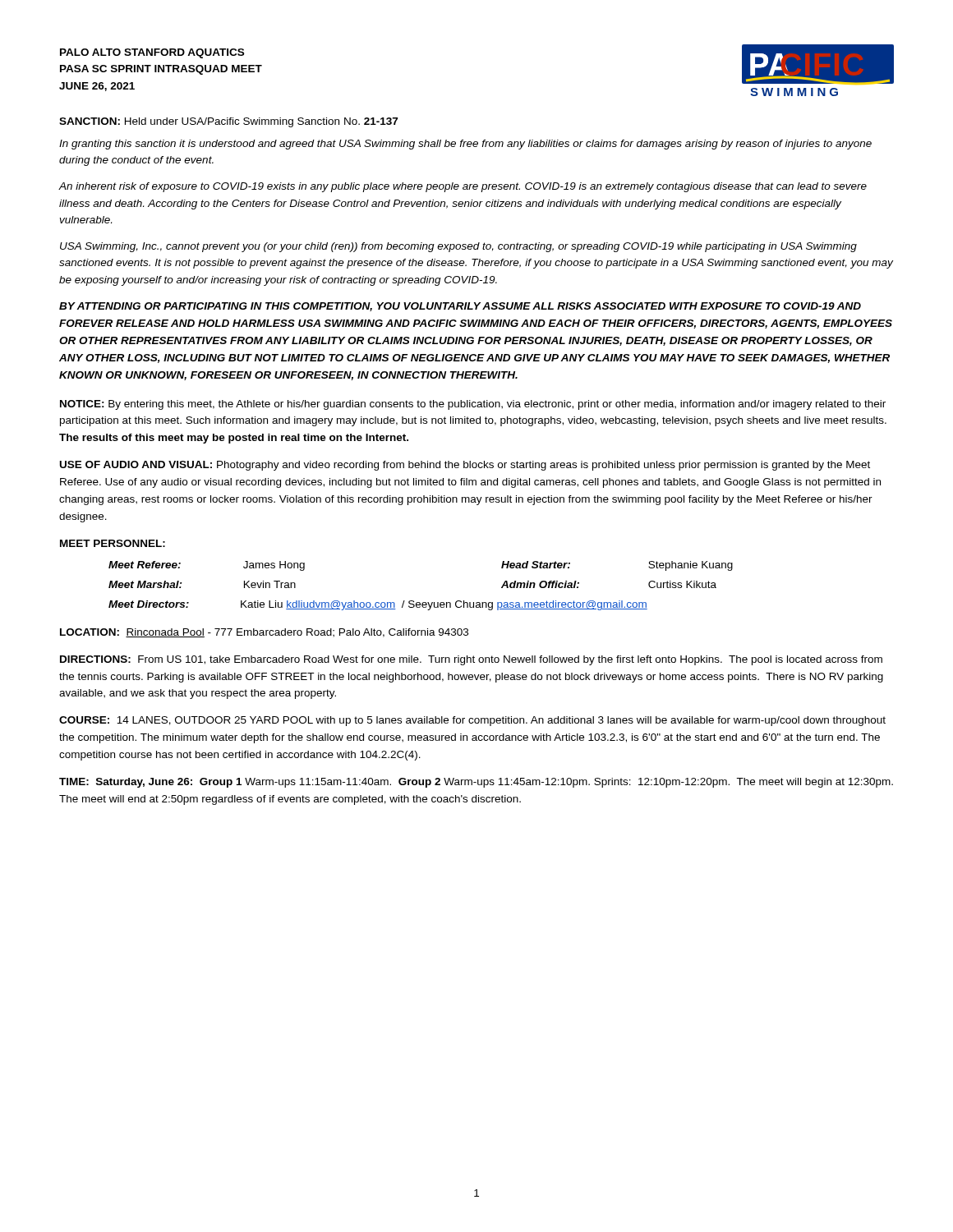This screenshot has width=953, height=1232.
Task: Navigate to the passage starting "LOCATION: Rinconada Pool - 777 Embarcadero Road;"
Action: pos(264,632)
